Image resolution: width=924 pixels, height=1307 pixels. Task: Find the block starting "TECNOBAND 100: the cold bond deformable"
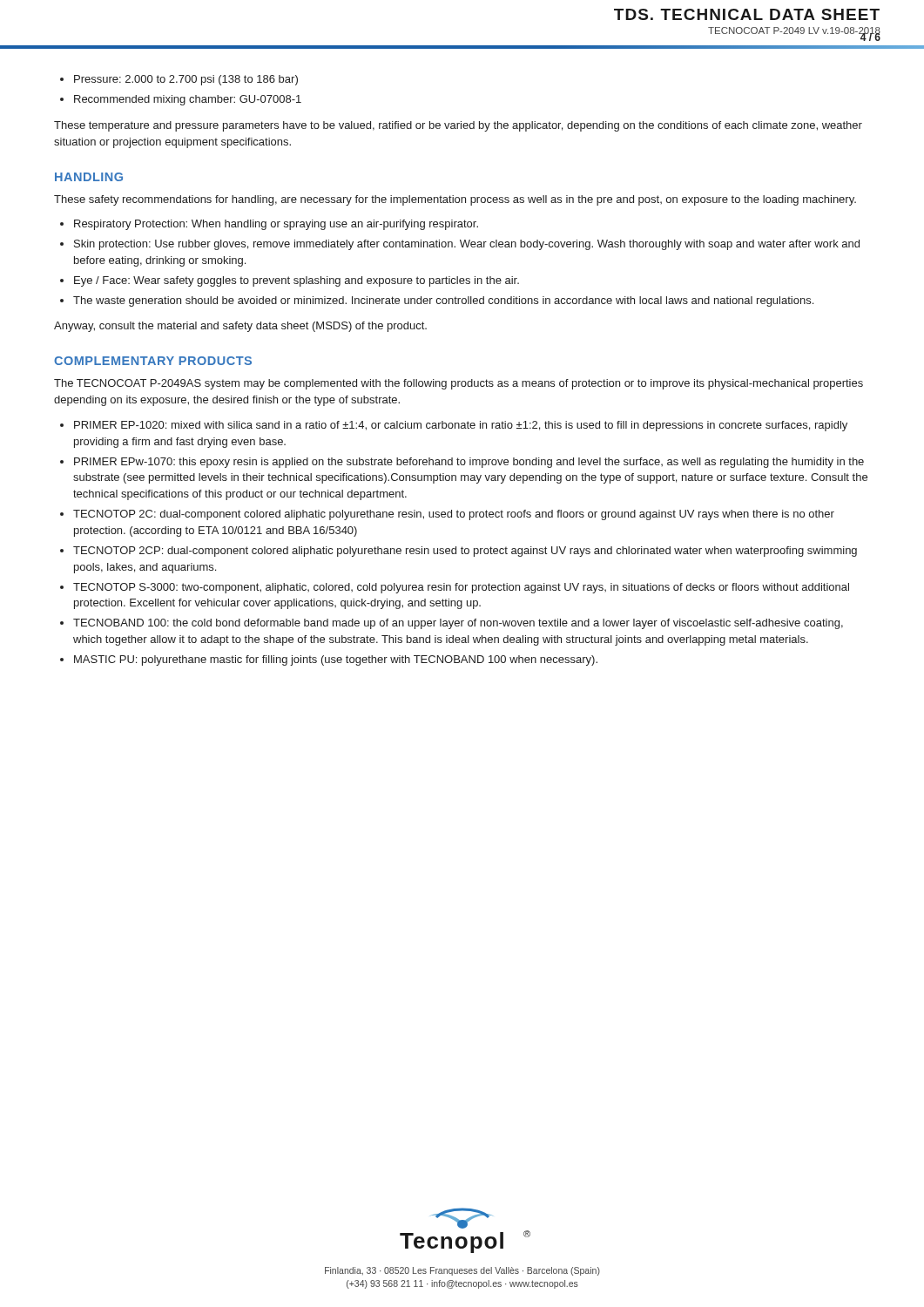tap(458, 631)
